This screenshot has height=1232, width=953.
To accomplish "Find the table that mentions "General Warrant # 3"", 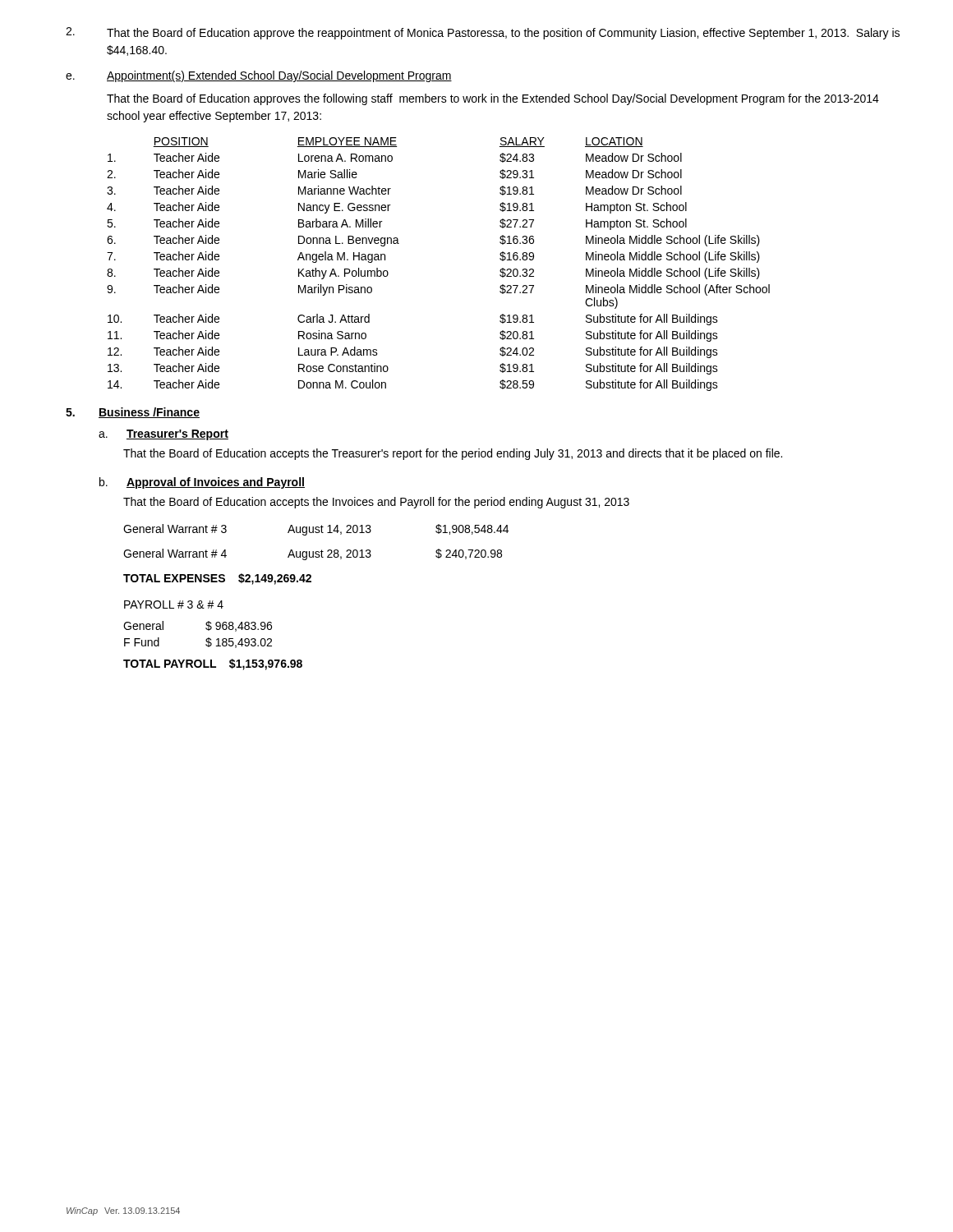I will tap(513, 541).
